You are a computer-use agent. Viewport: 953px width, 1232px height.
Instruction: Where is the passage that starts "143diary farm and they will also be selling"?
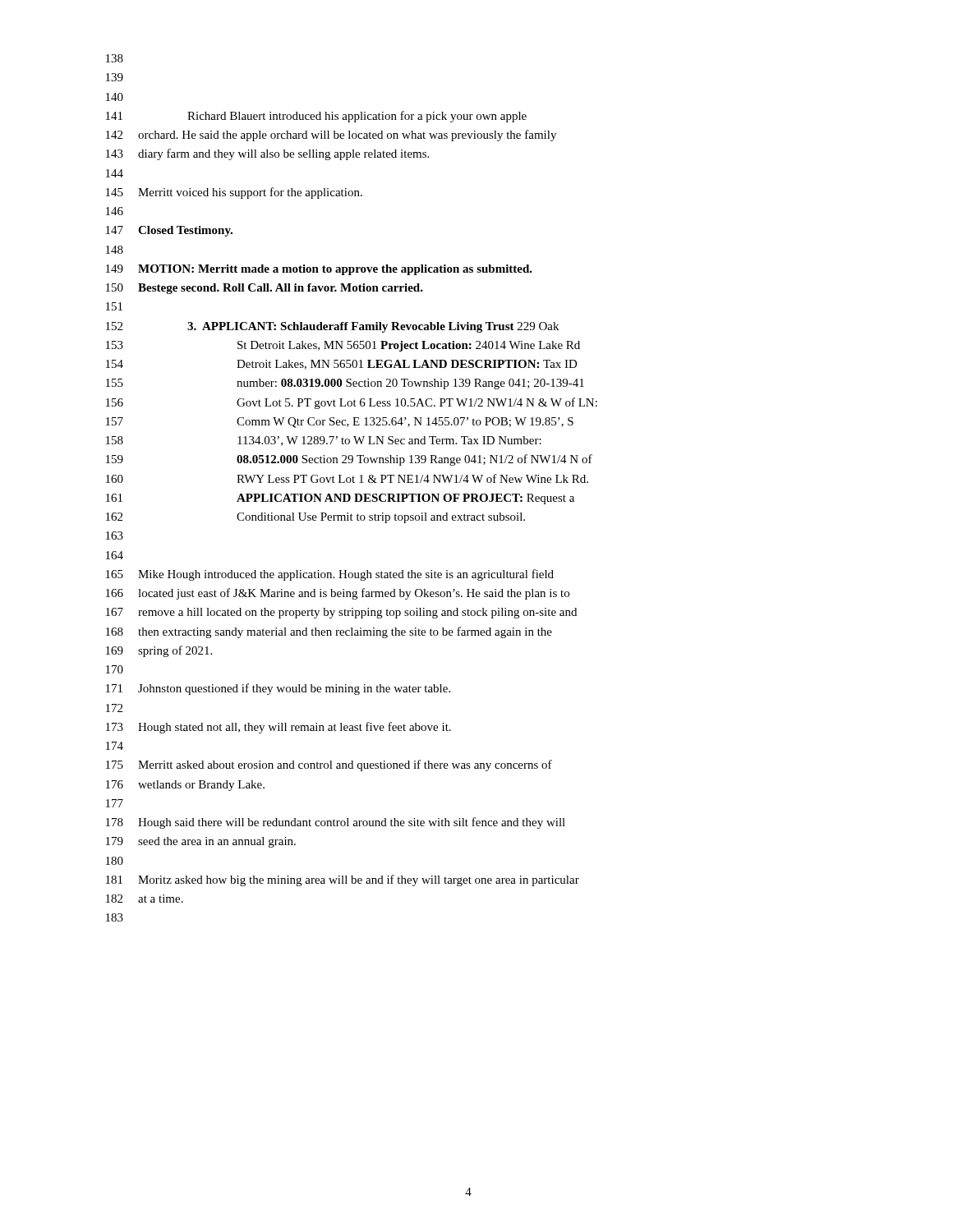click(x=267, y=154)
